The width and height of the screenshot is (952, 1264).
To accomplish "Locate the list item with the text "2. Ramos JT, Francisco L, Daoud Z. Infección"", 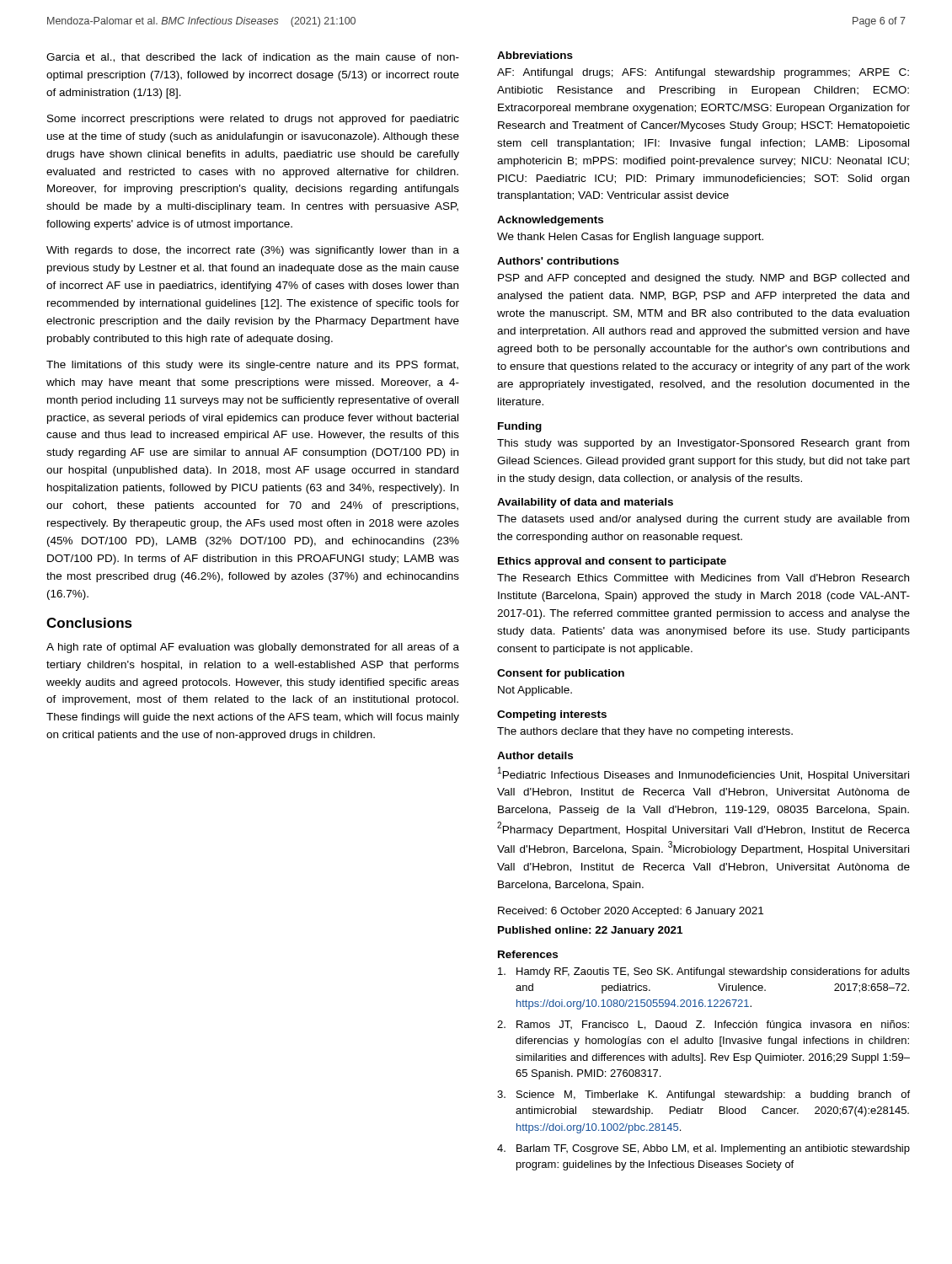I will coord(703,1049).
